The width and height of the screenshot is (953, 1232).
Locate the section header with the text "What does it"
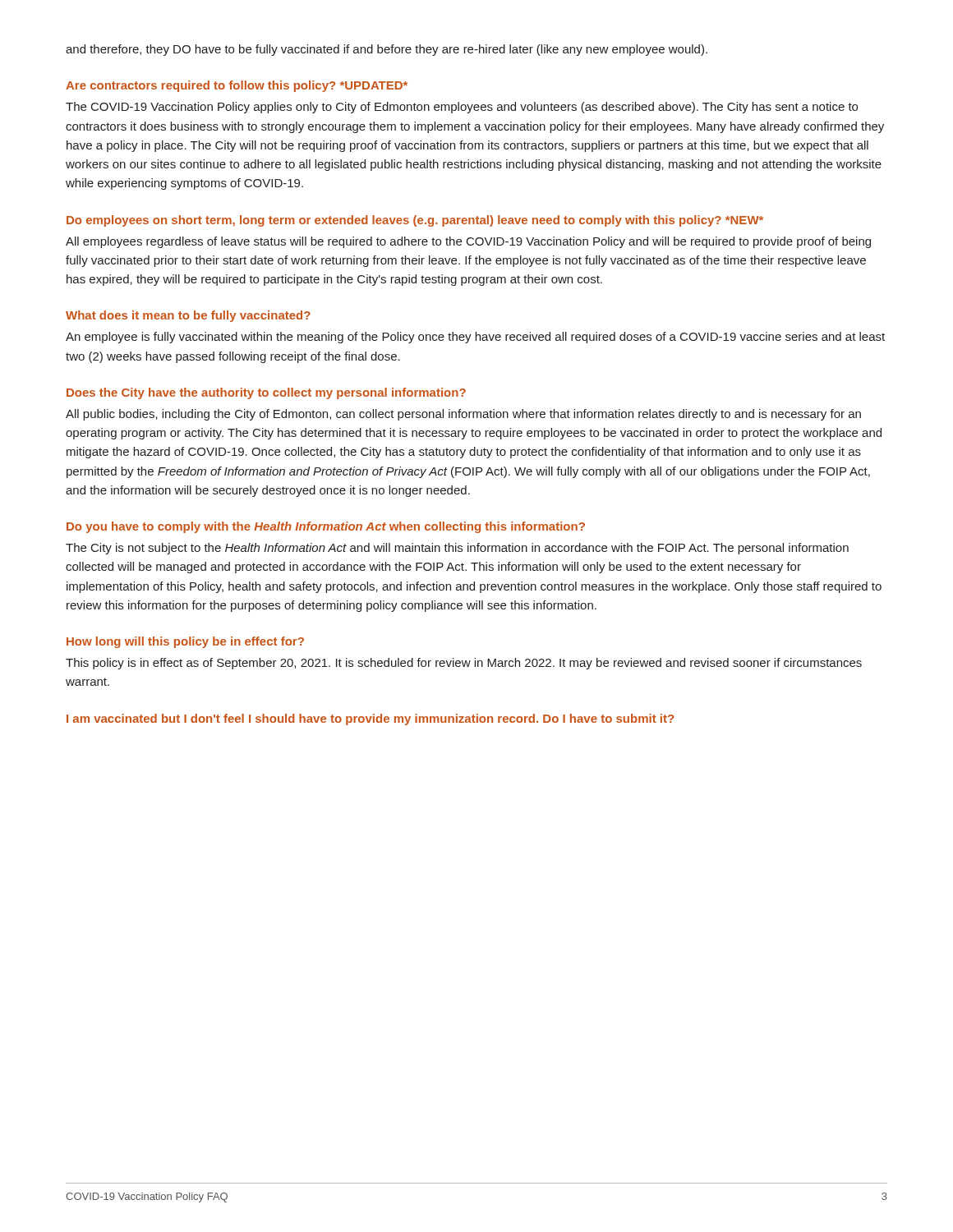[188, 315]
